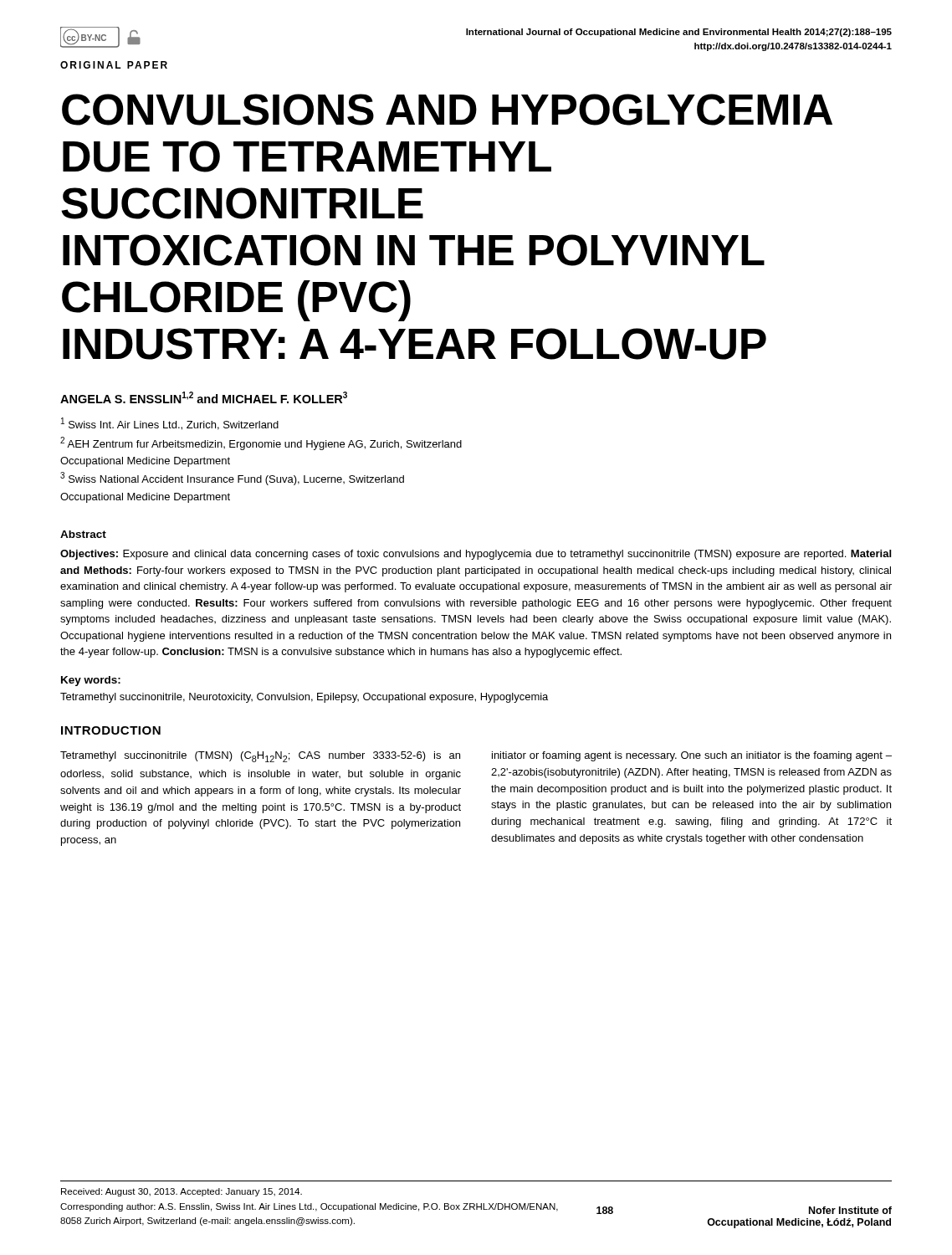The image size is (952, 1255).
Task: Point to the region starting "Tetramethyl succinonitrile, Neurotoxicity, Convulsion, Epilepsy, Occupational exposure,"
Action: 304,696
